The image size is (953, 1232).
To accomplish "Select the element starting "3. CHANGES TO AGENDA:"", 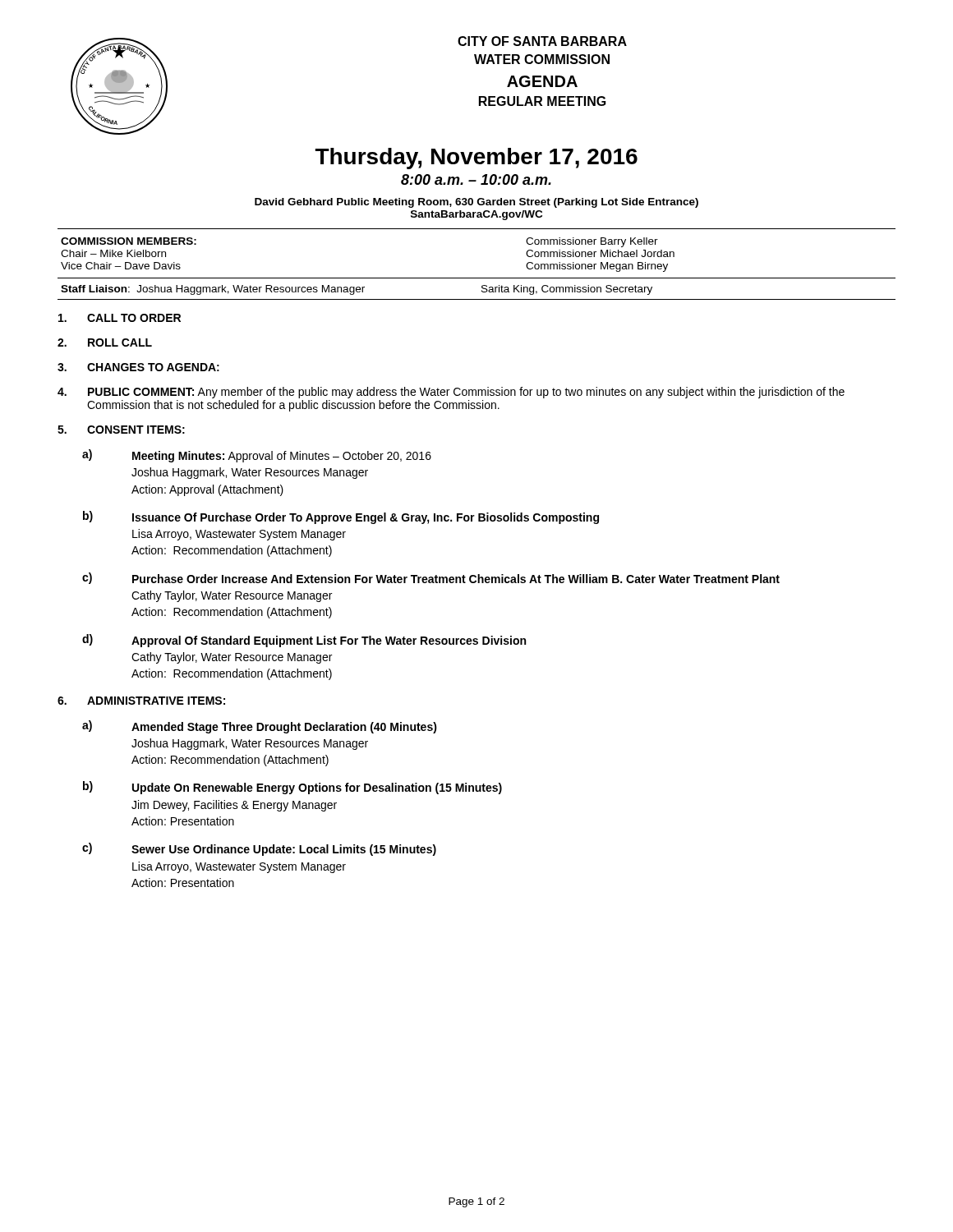I will tap(138, 367).
